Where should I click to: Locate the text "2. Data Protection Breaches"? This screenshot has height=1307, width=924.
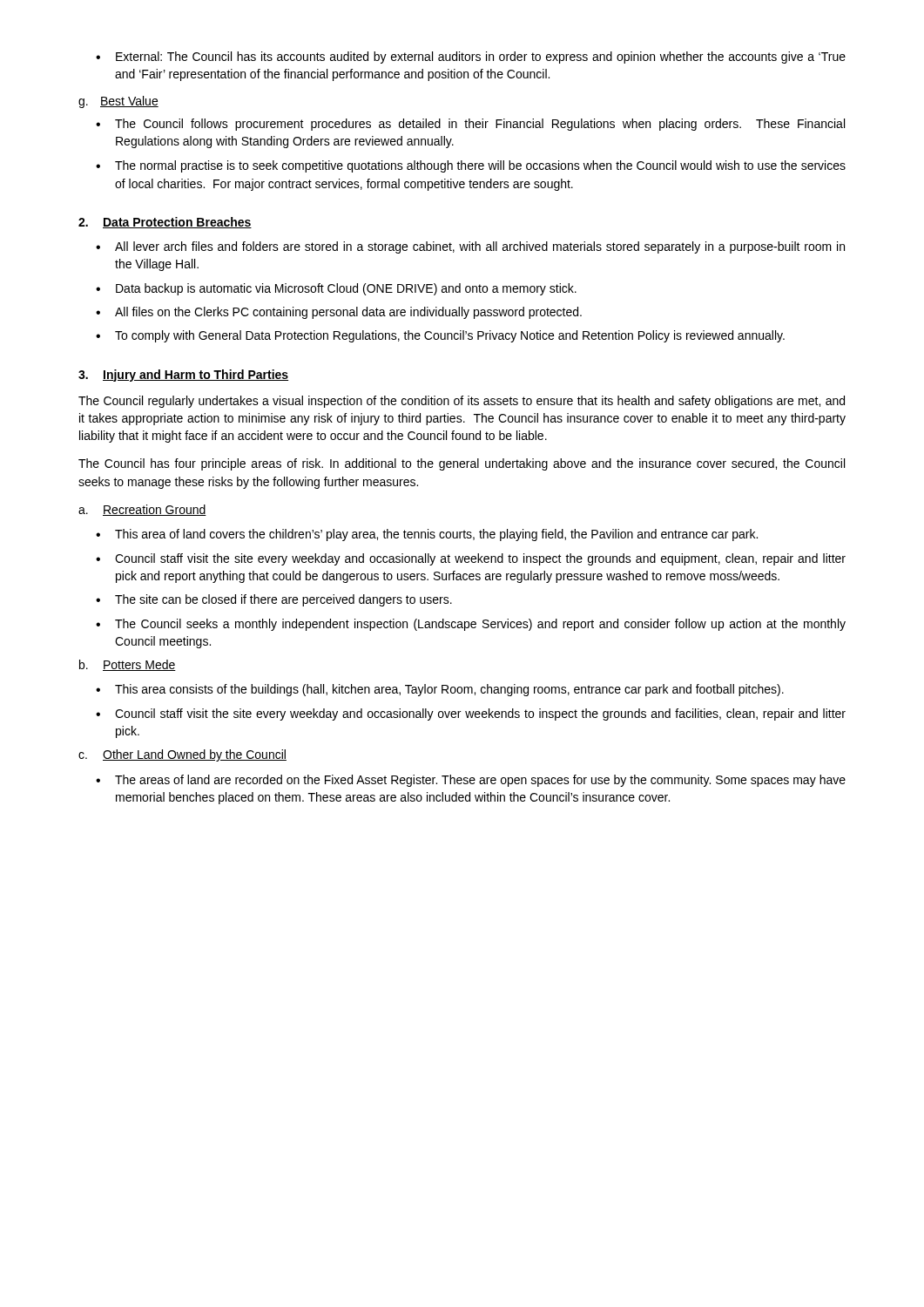pyautogui.click(x=165, y=222)
